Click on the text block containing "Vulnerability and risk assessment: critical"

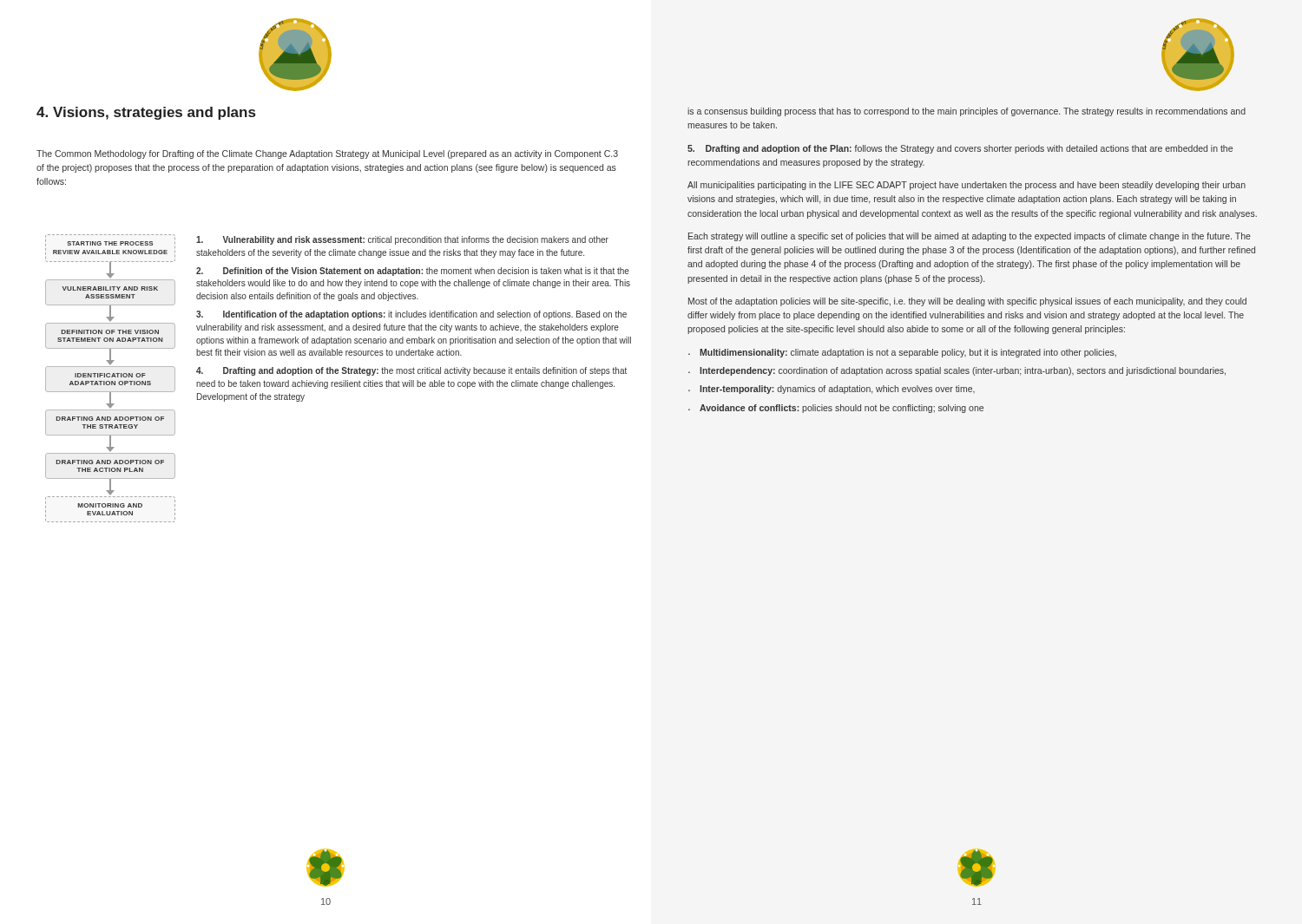click(x=416, y=319)
